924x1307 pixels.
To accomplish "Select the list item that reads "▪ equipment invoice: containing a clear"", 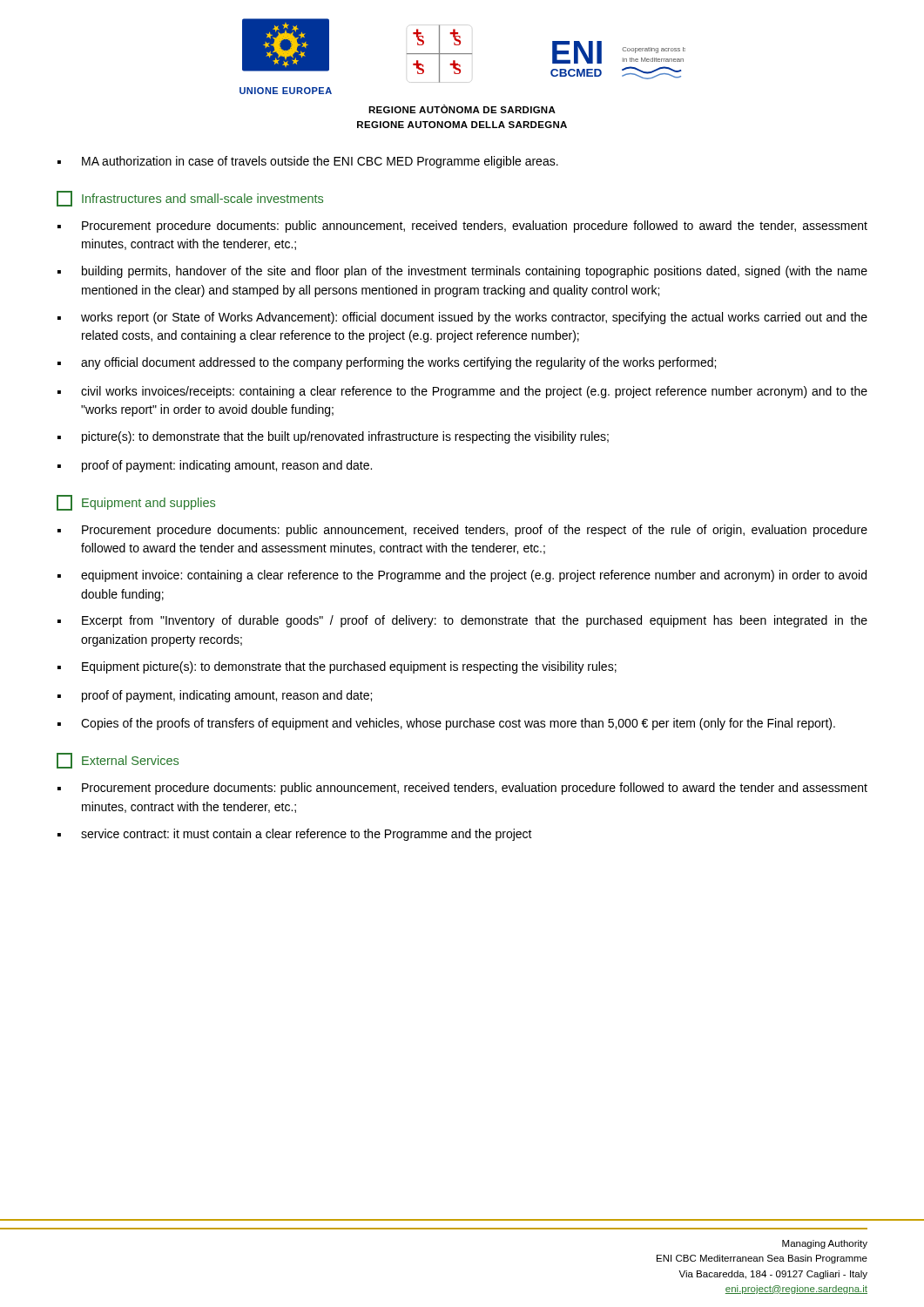I will [462, 585].
